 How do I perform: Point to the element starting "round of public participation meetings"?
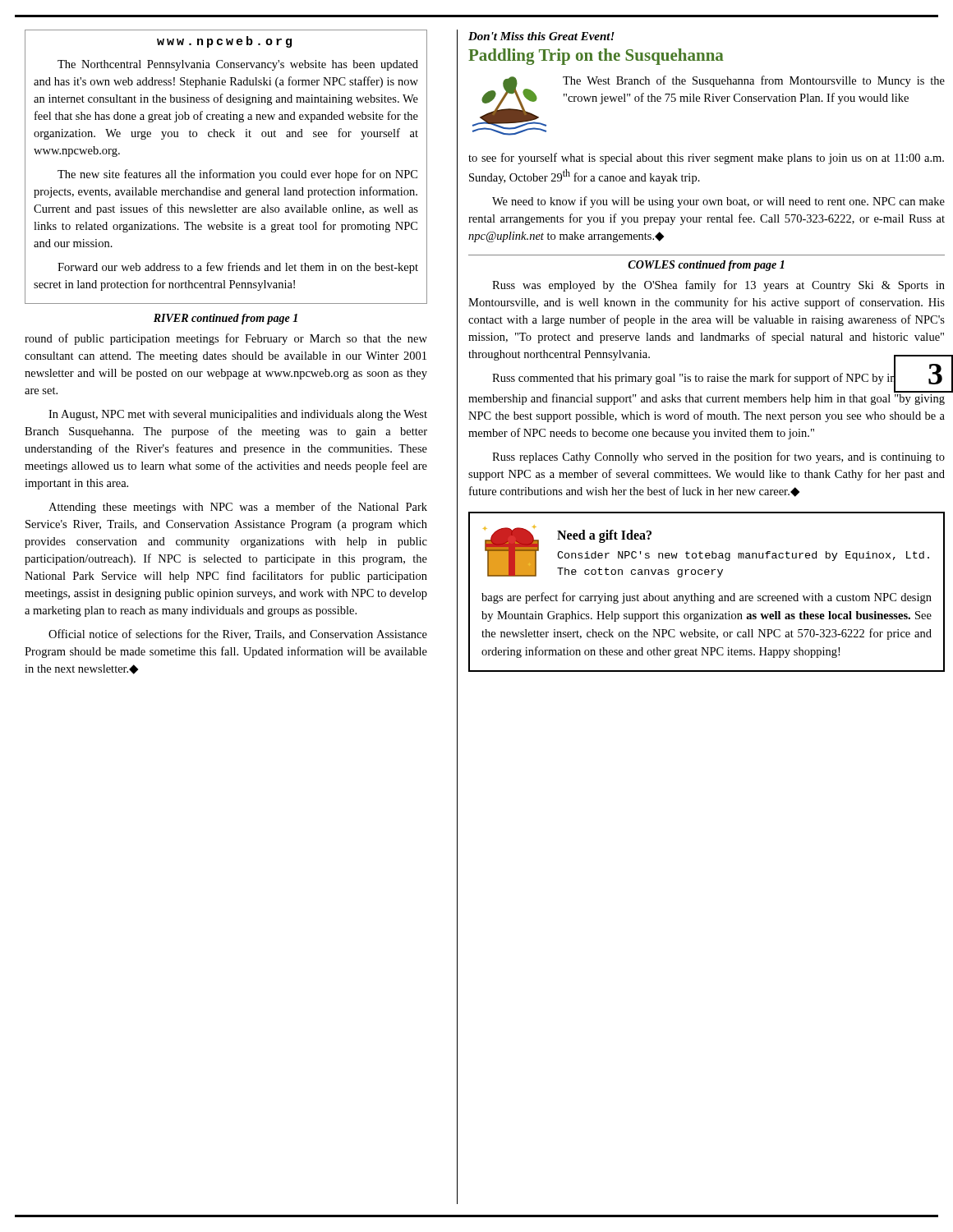(226, 504)
